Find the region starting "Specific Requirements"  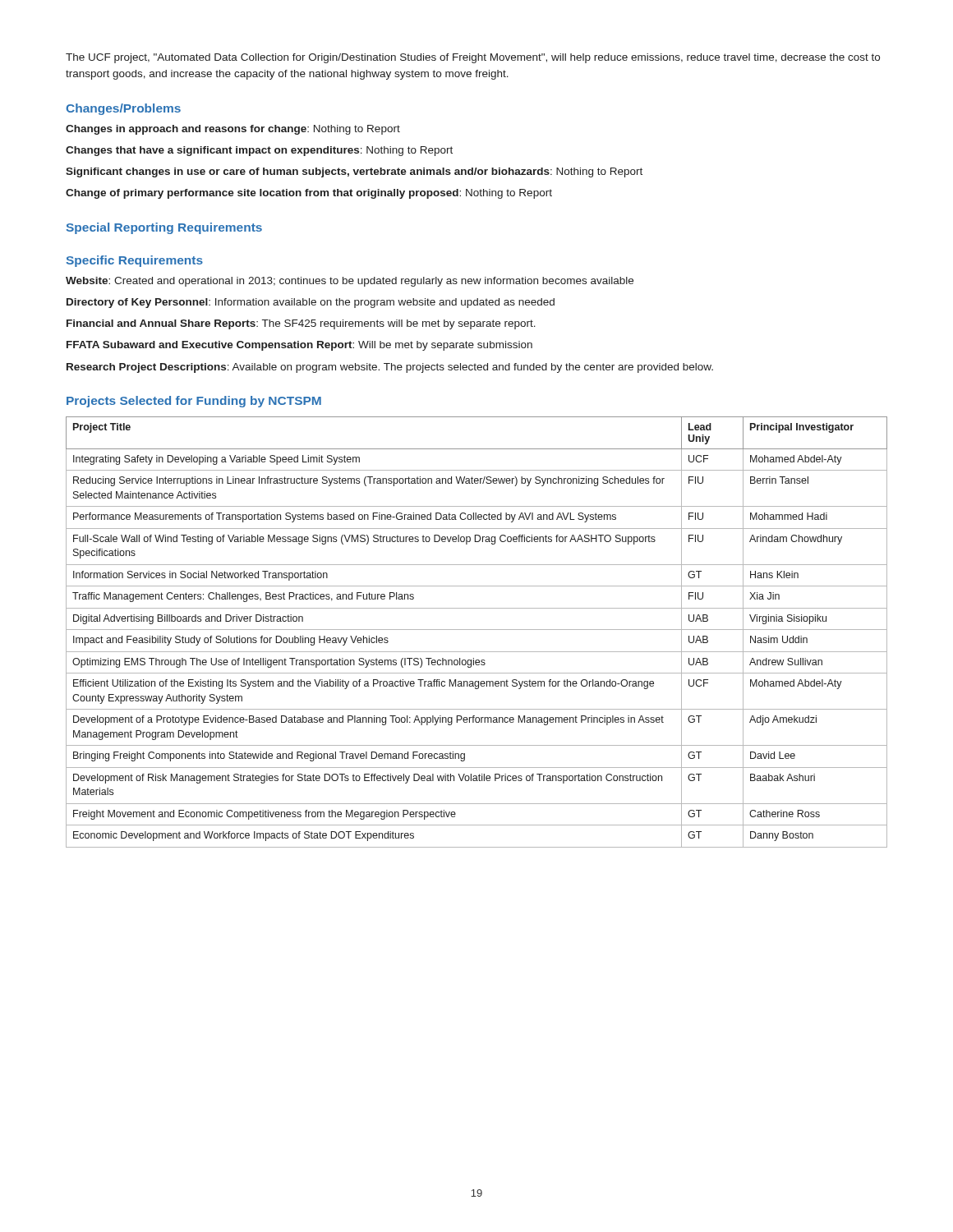[134, 260]
